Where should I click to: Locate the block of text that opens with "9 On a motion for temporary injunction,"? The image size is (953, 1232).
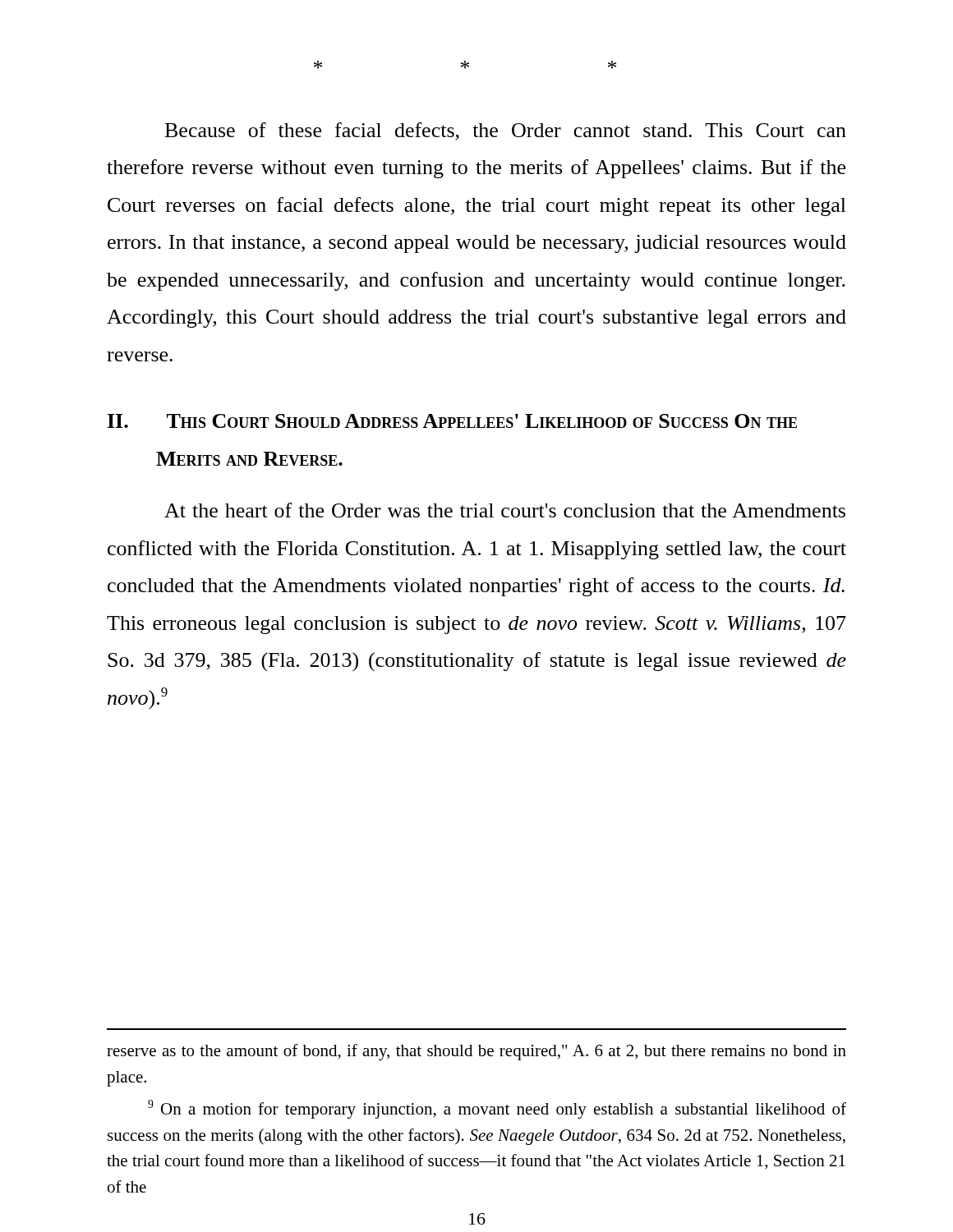476,1147
